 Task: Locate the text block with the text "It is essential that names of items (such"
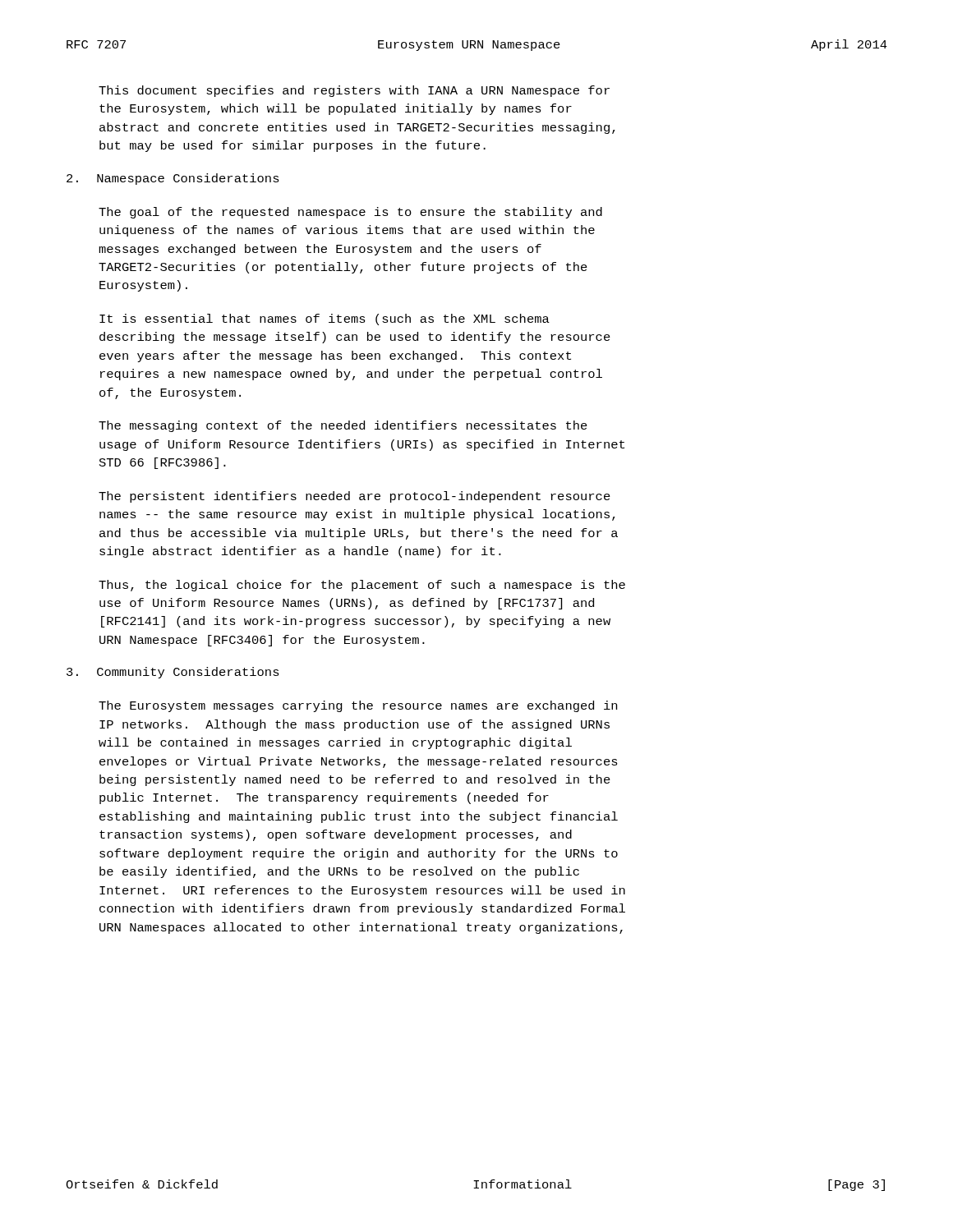355,356
